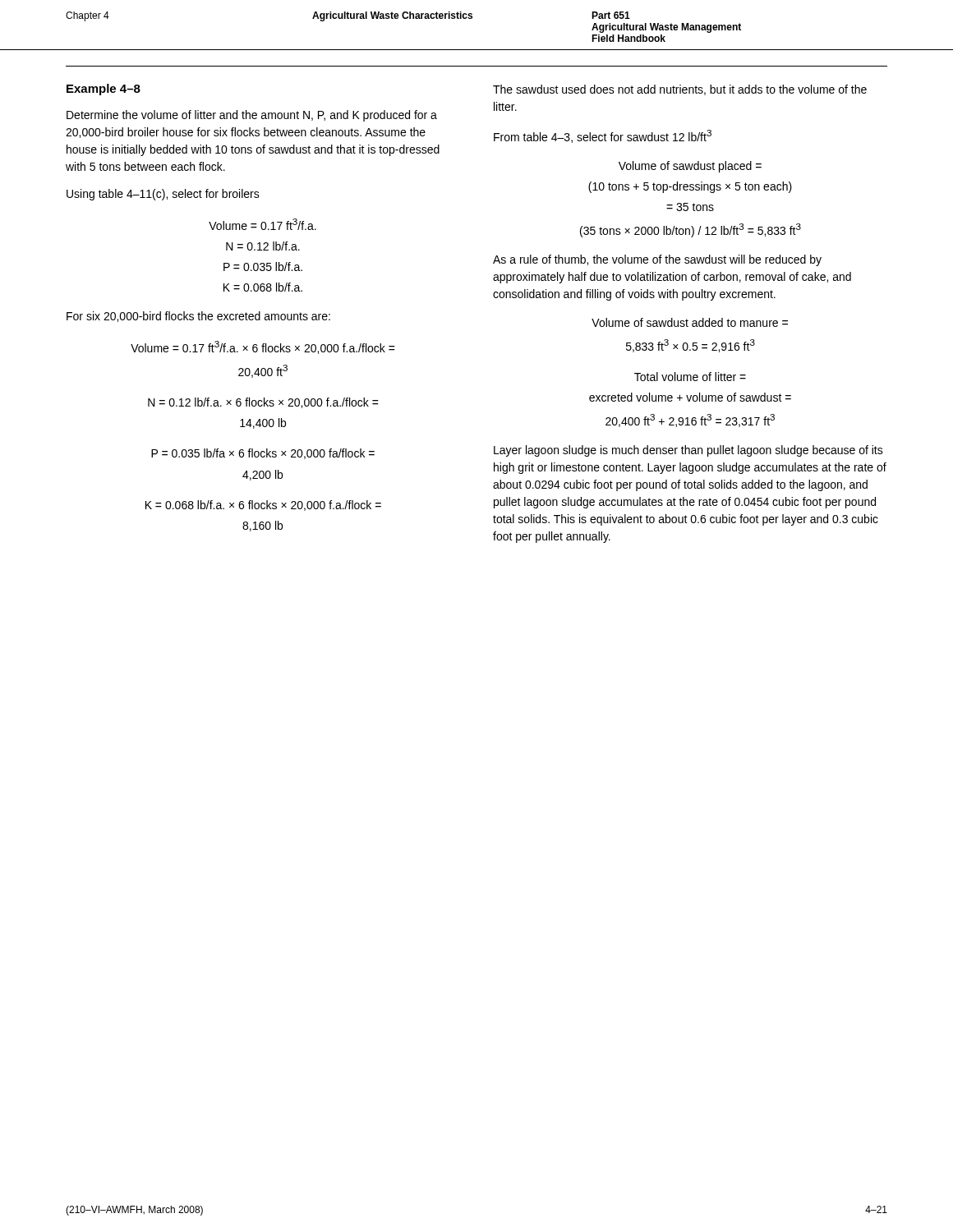Locate the region starting "The sawdust used does not add nutrients,"
This screenshot has height=1232, width=953.
coord(690,99)
